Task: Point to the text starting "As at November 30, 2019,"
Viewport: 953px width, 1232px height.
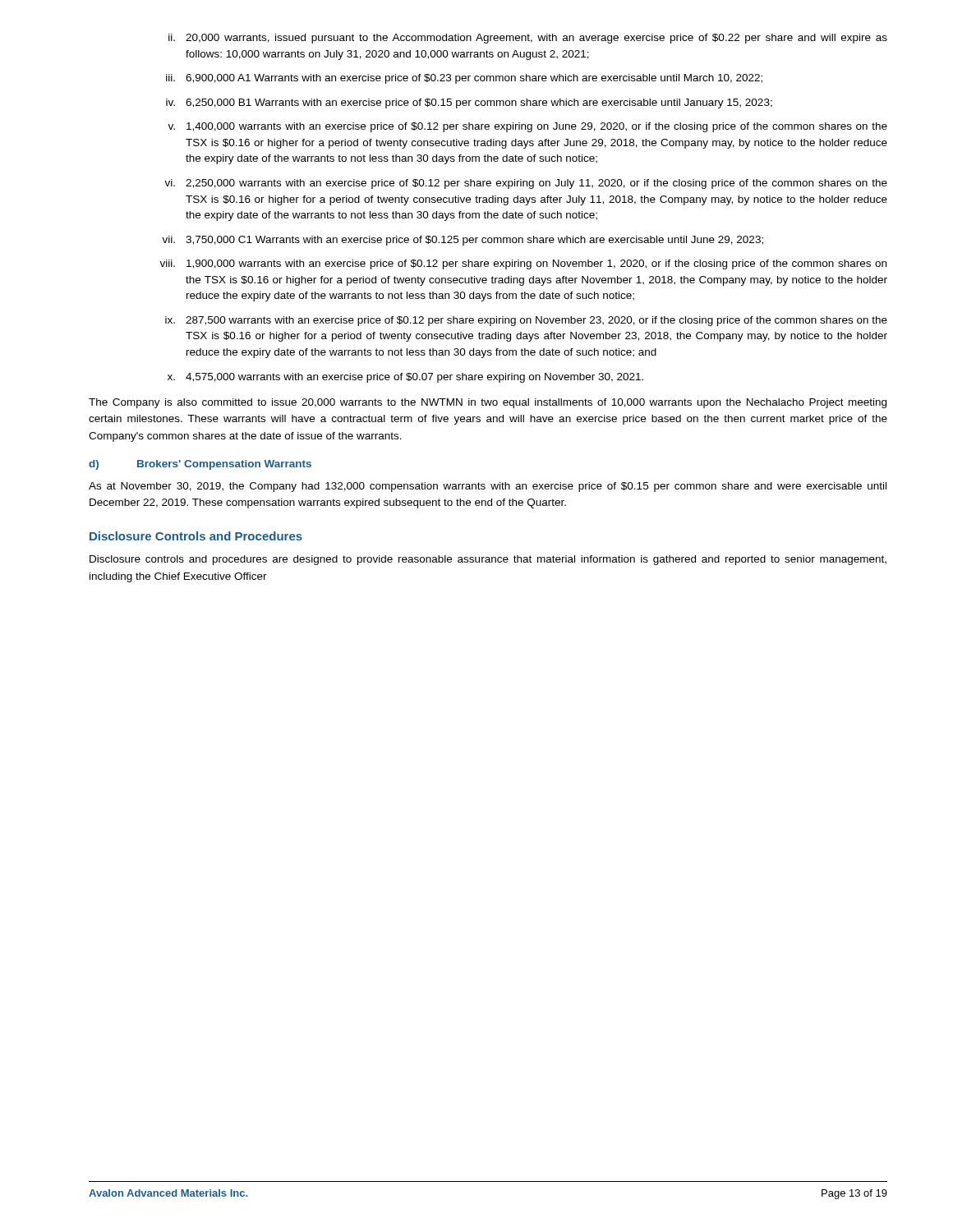Action: (488, 494)
